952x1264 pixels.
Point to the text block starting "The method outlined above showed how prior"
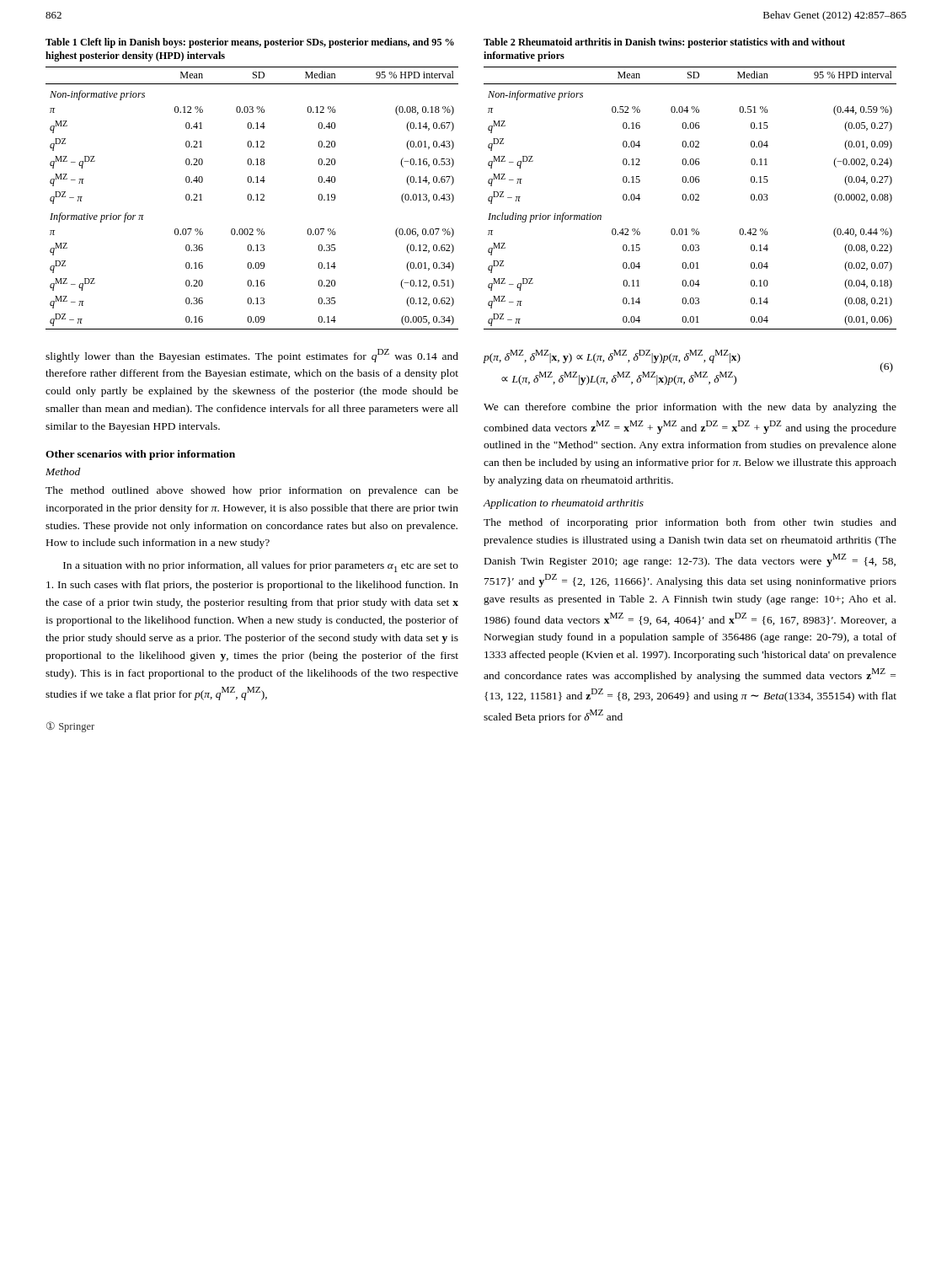click(252, 592)
